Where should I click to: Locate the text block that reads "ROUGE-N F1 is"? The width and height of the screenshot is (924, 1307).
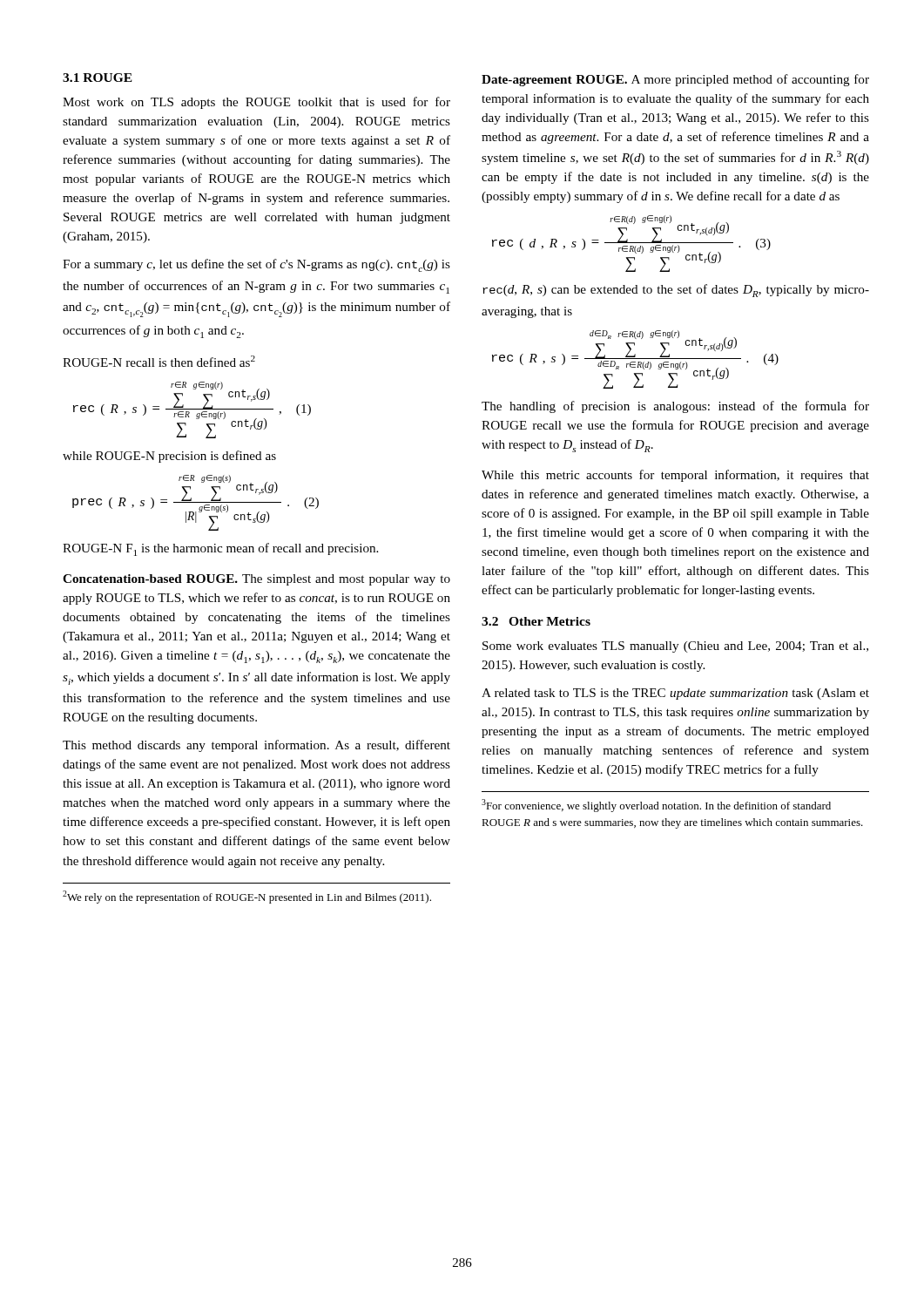coord(221,549)
